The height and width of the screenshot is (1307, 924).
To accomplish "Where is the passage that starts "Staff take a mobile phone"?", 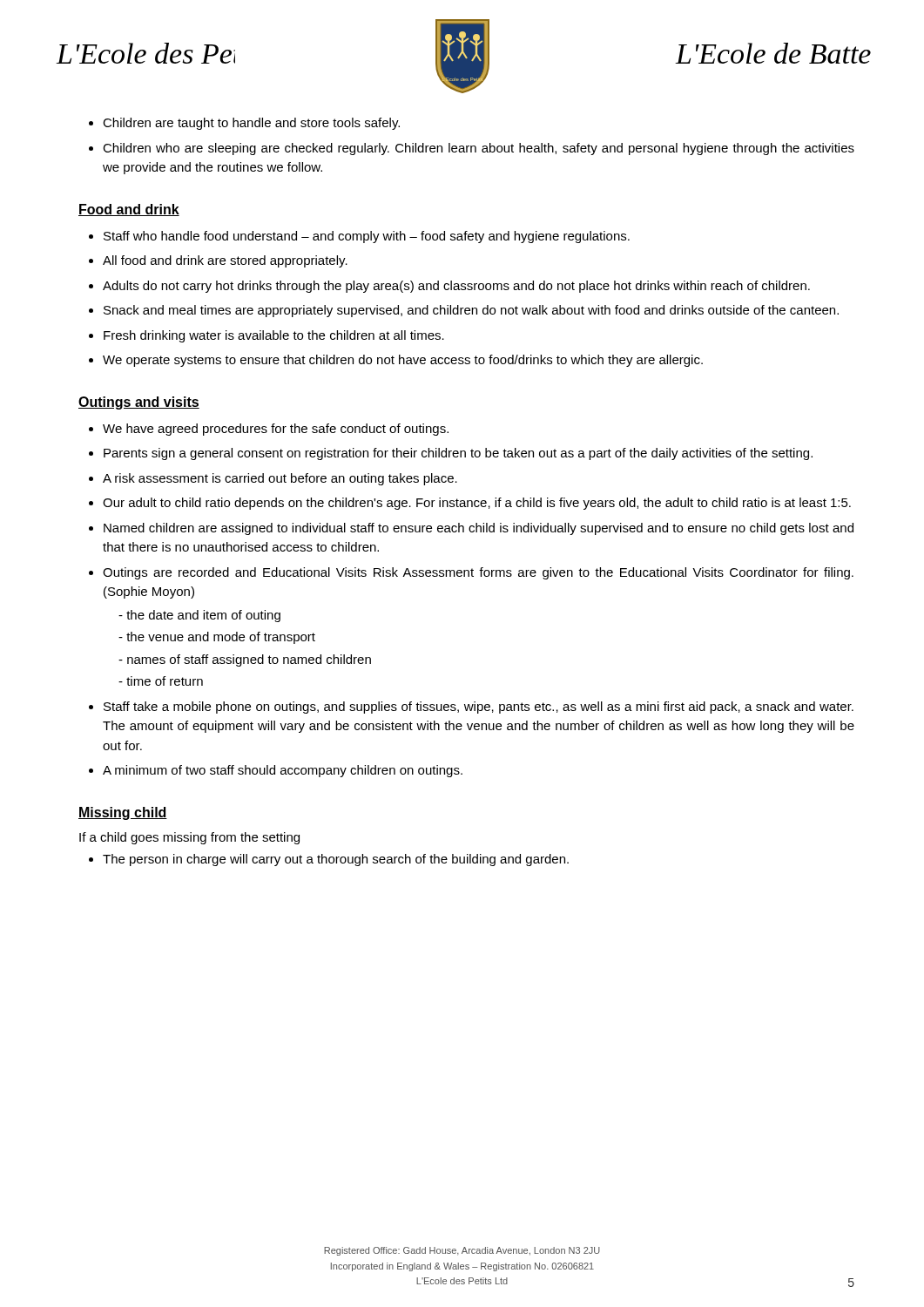I will (x=479, y=725).
